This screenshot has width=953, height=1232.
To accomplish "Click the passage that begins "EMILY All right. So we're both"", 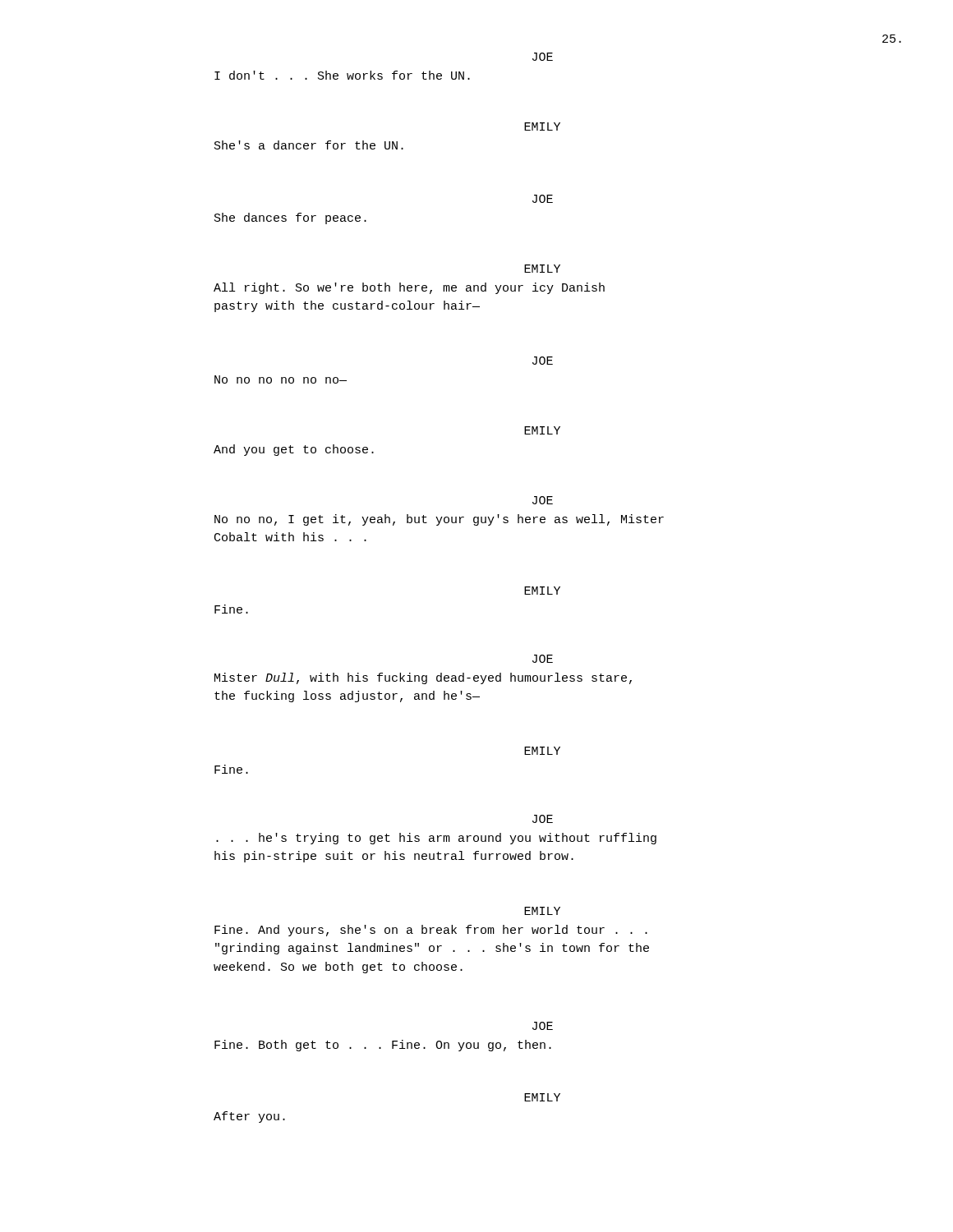I will 542,289.
